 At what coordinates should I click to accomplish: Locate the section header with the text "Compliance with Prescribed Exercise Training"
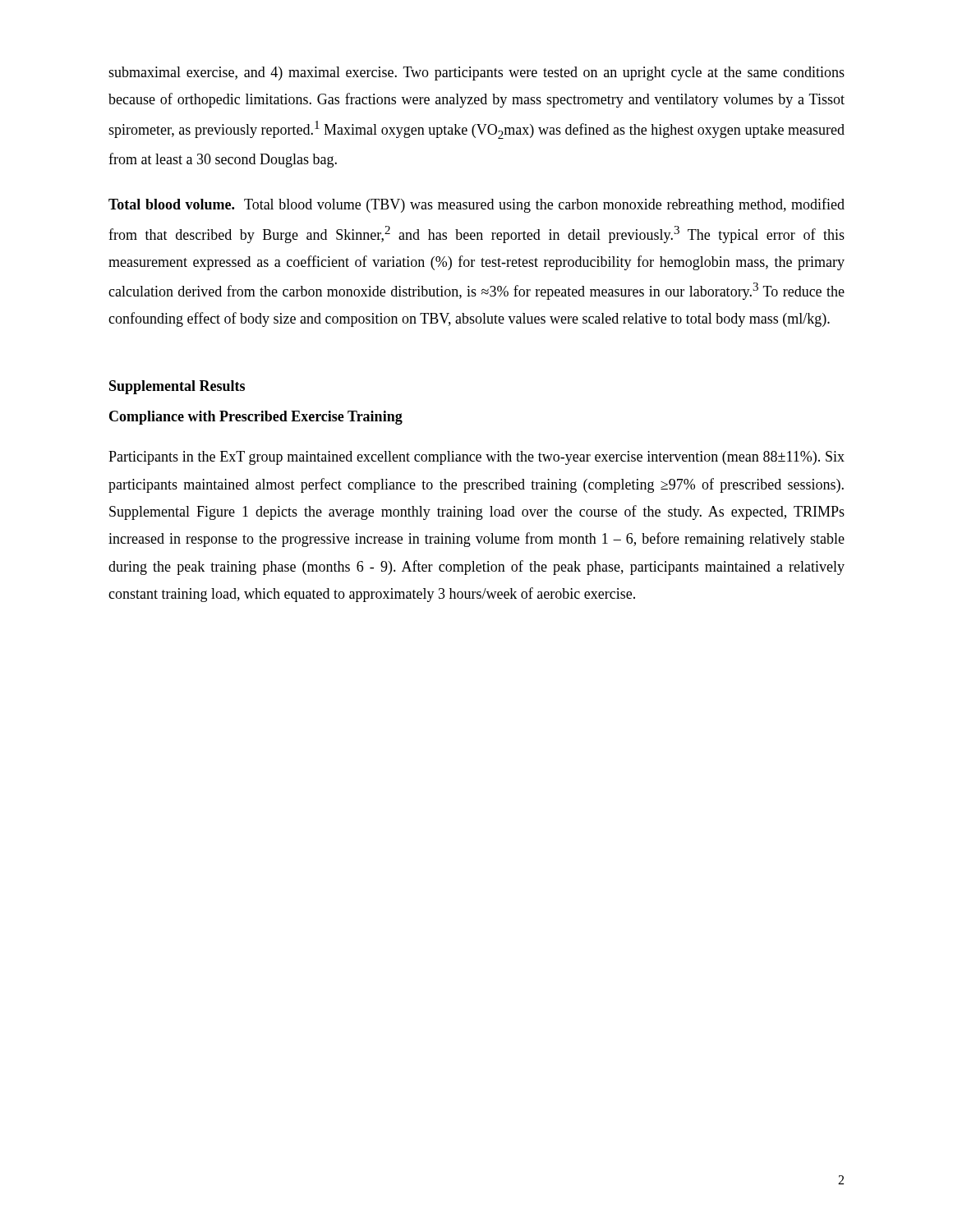coord(255,416)
